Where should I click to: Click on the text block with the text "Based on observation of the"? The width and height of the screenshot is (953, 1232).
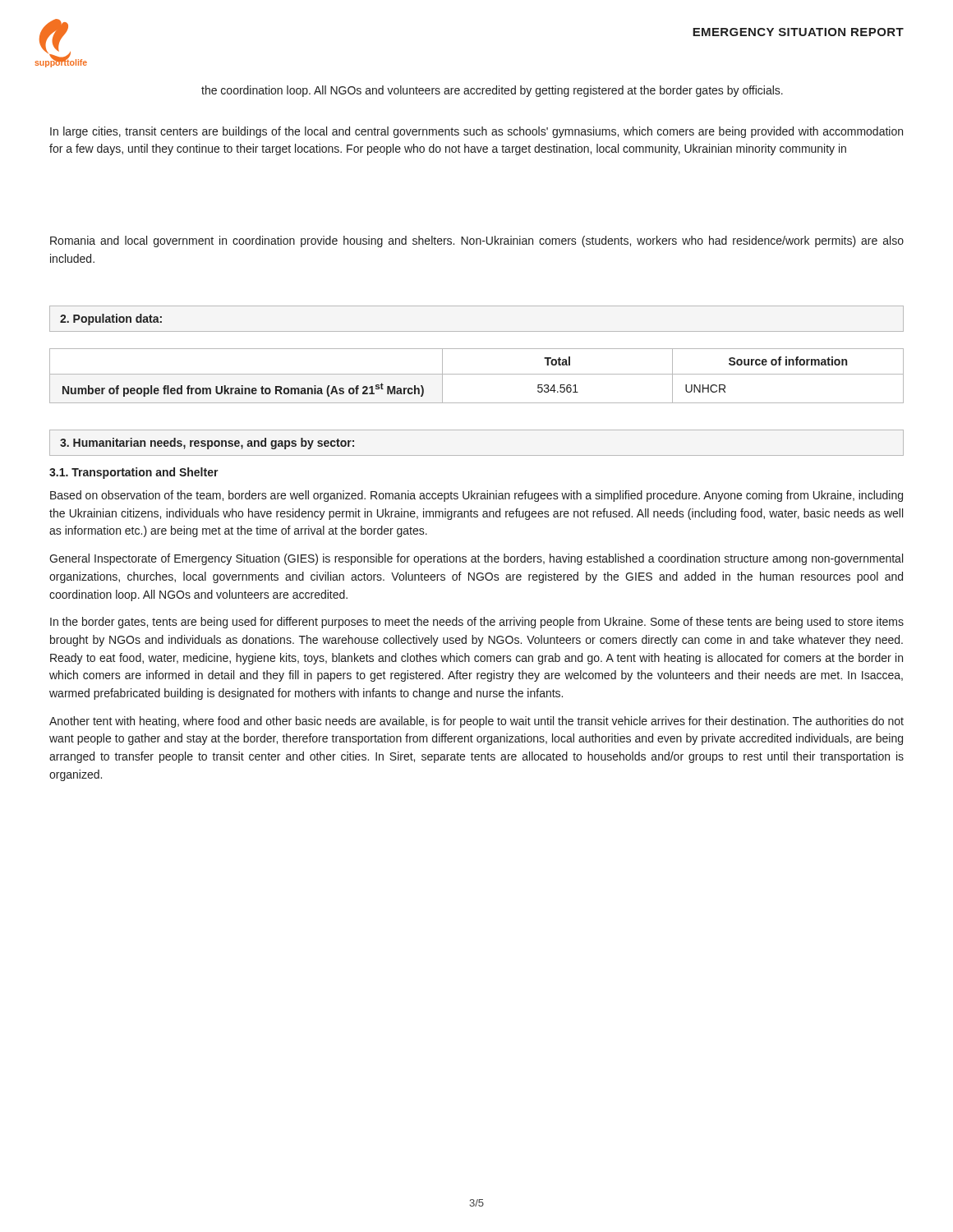click(x=476, y=513)
